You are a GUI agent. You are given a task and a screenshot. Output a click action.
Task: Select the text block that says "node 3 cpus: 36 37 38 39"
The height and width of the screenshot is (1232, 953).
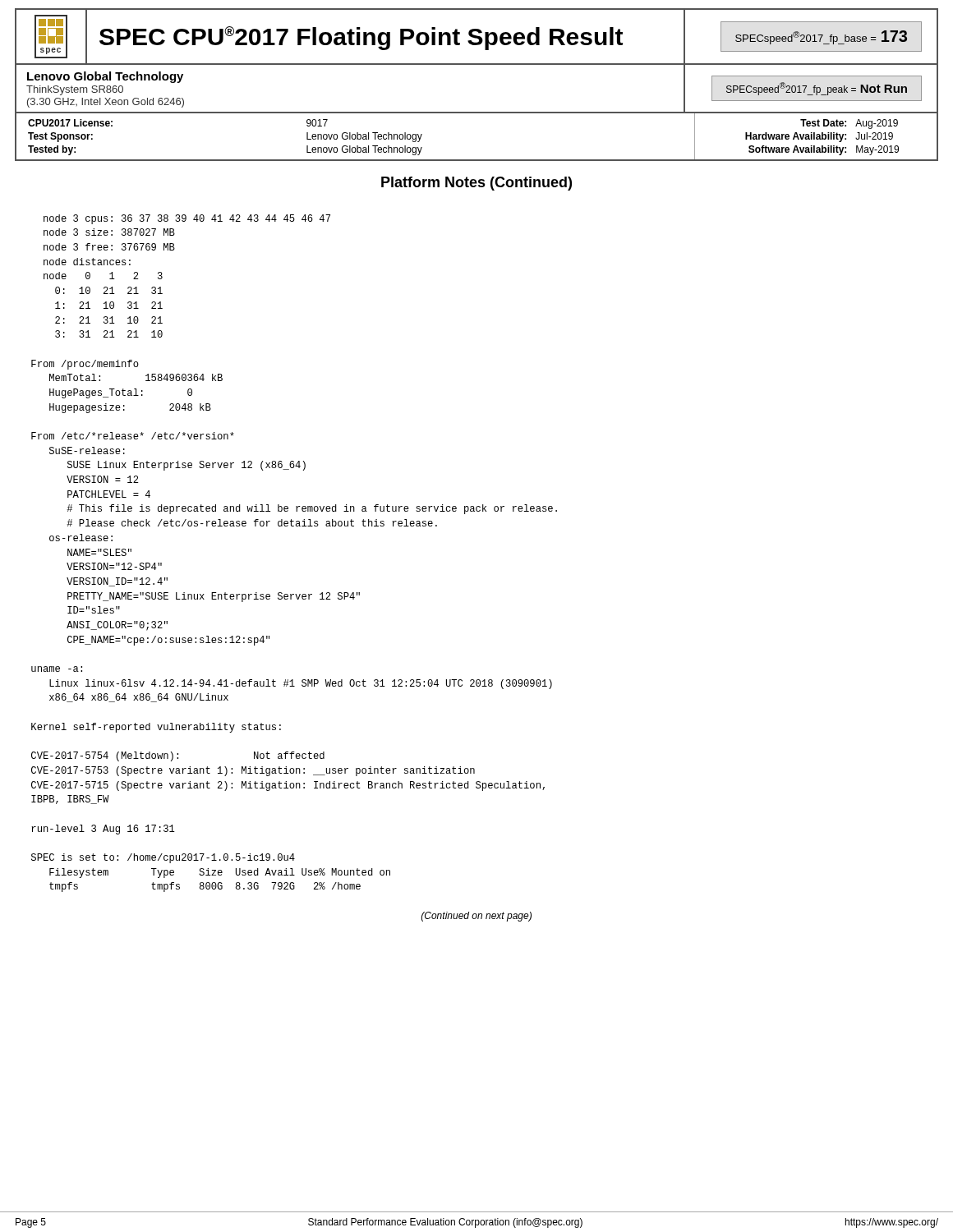tap(187, 219)
